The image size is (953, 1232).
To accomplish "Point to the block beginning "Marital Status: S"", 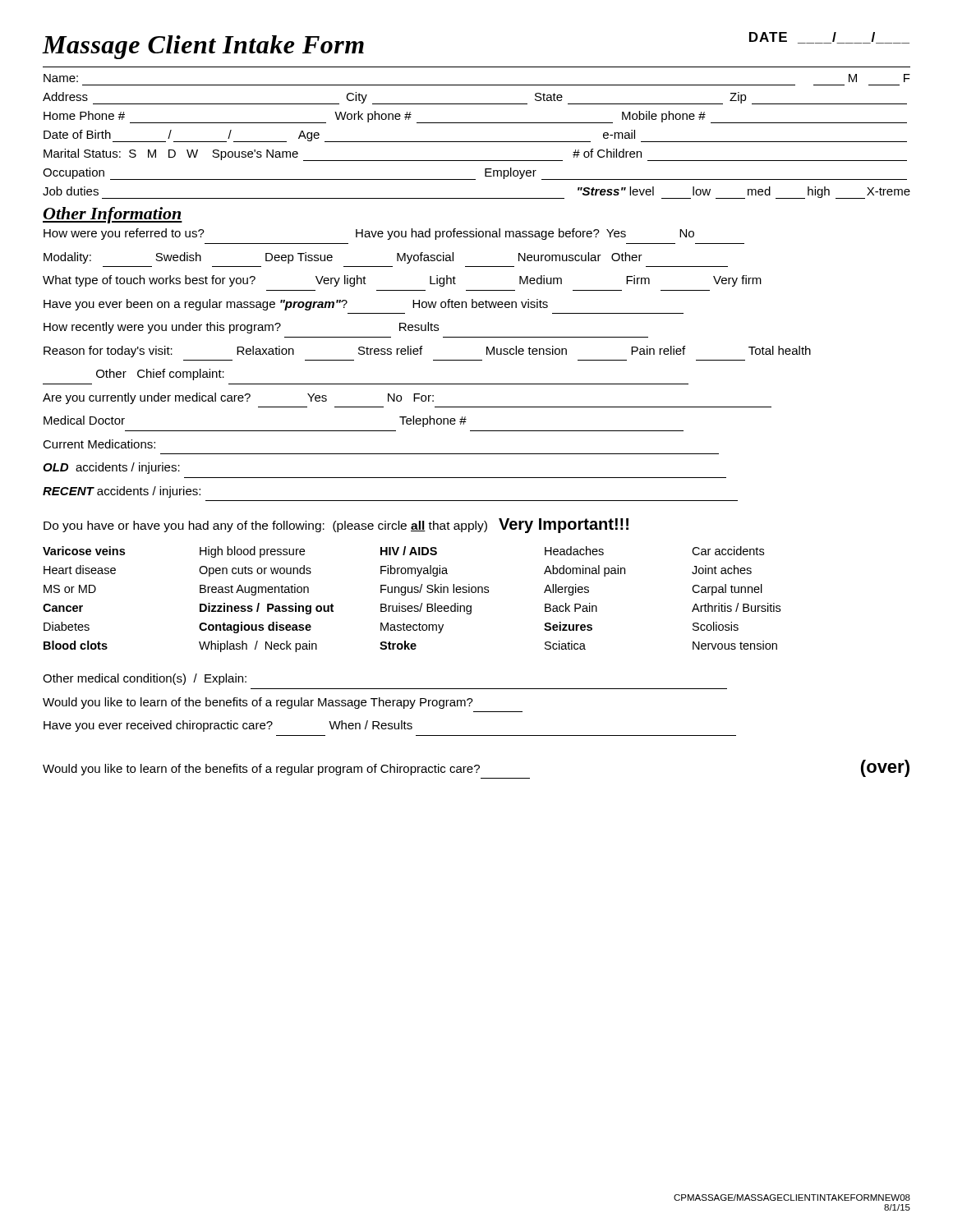I will (x=475, y=154).
